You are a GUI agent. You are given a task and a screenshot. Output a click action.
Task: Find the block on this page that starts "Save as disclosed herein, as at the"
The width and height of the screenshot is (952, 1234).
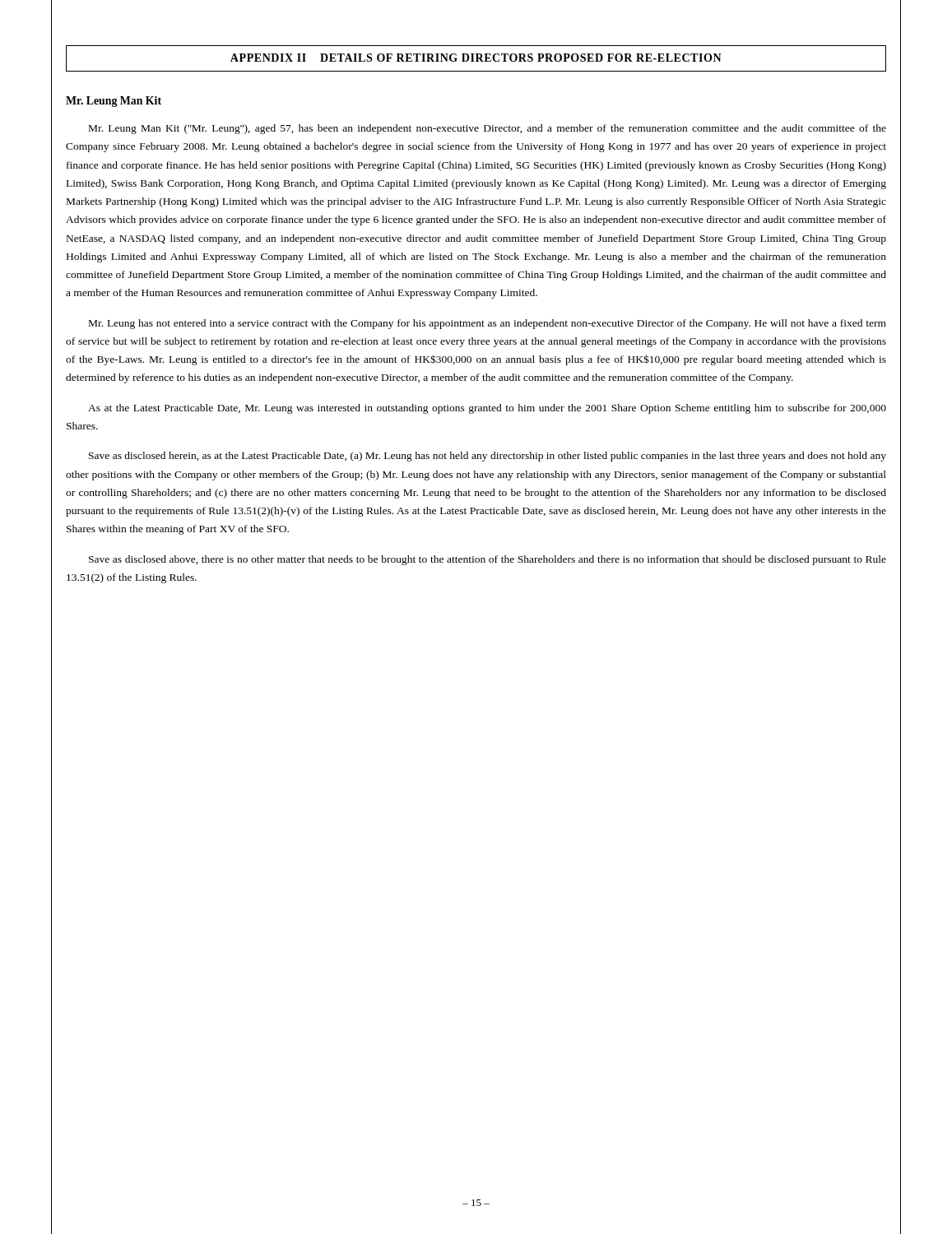(476, 492)
